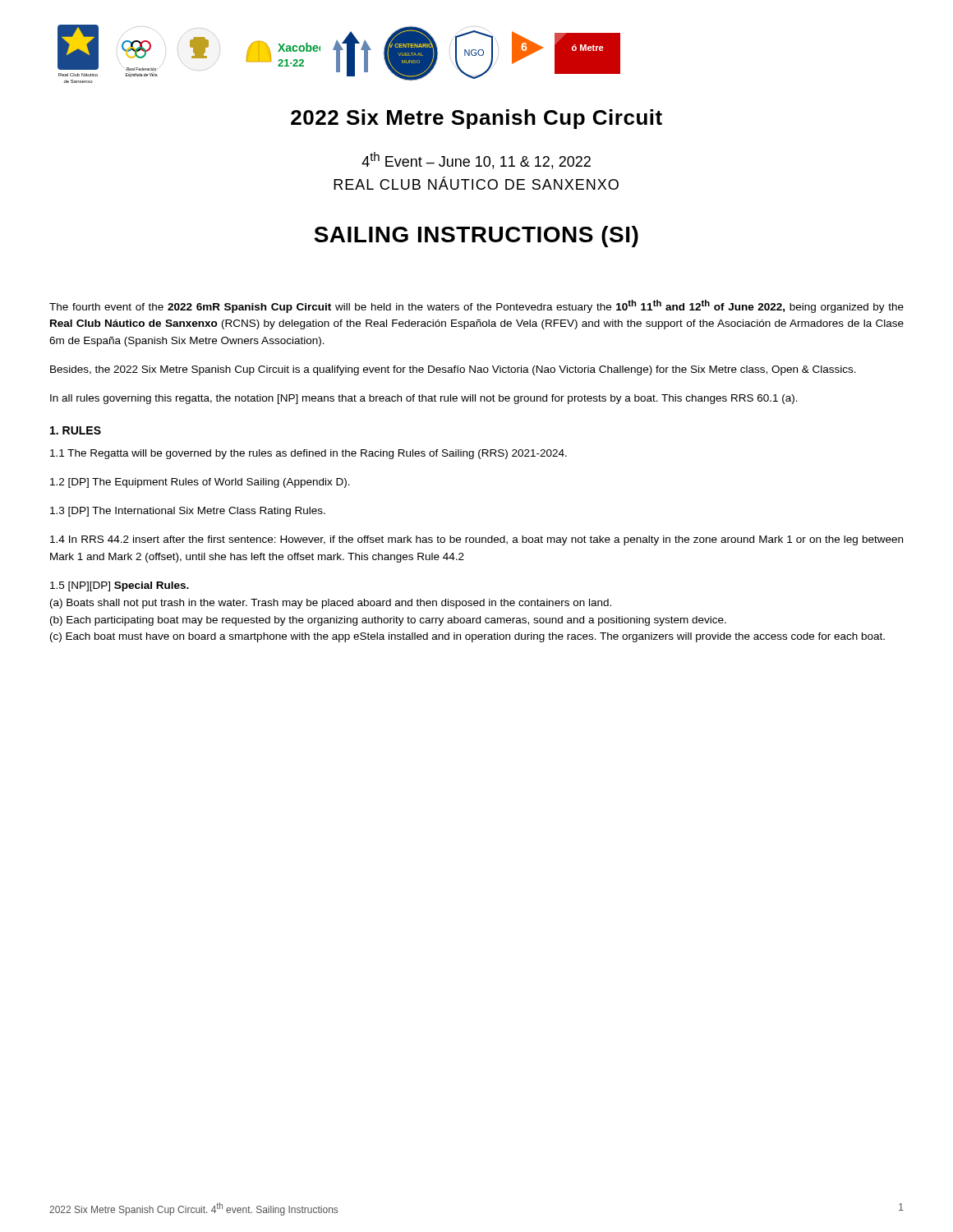The height and width of the screenshot is (1232, 953).
Task: Find the passage starting "4th Event – June 10, 11 &"
Action: pos(476,160)
